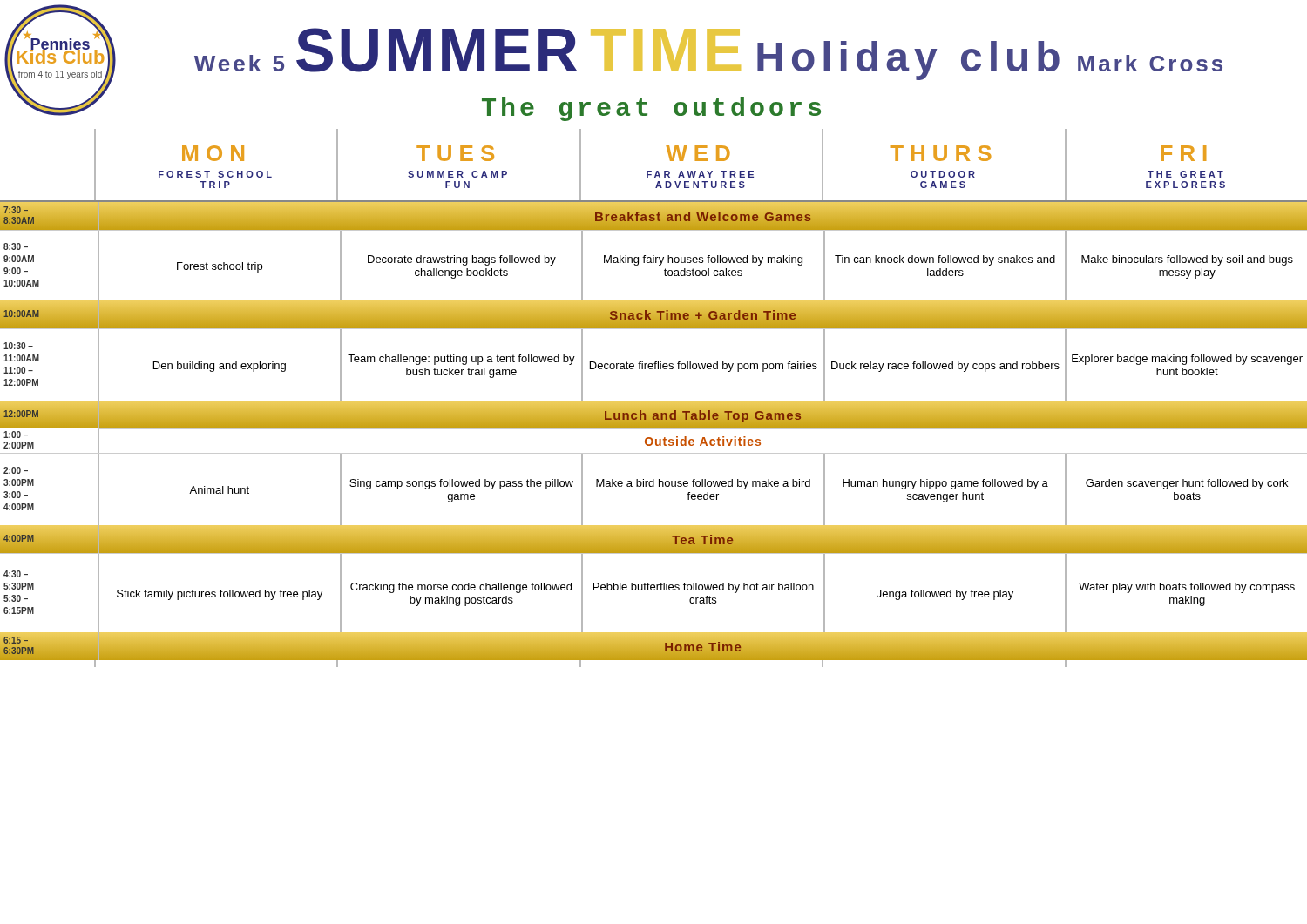Find "The great outdoors" on this page

[x=654, y=109]
